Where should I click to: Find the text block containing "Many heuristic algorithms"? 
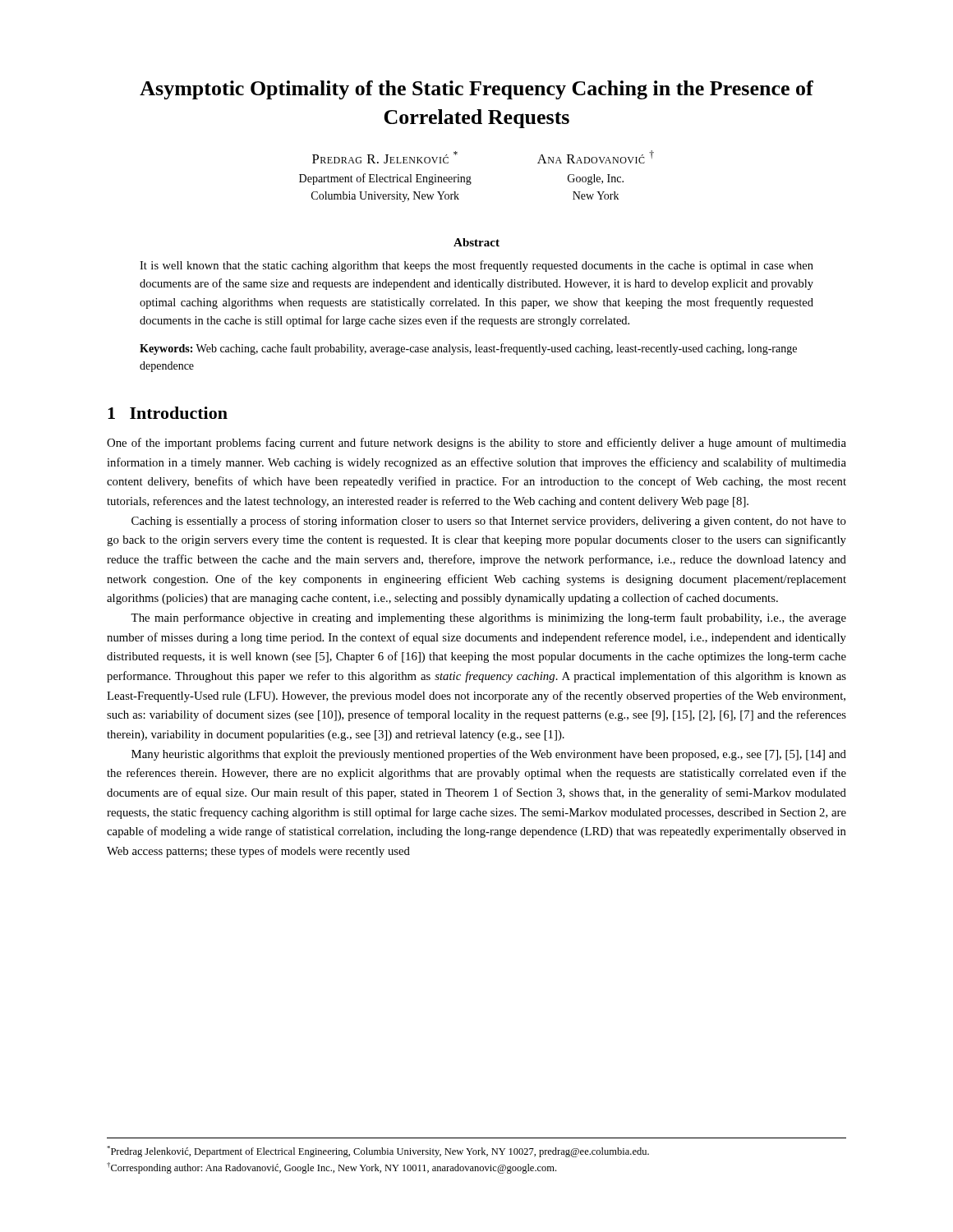point(476,802)
